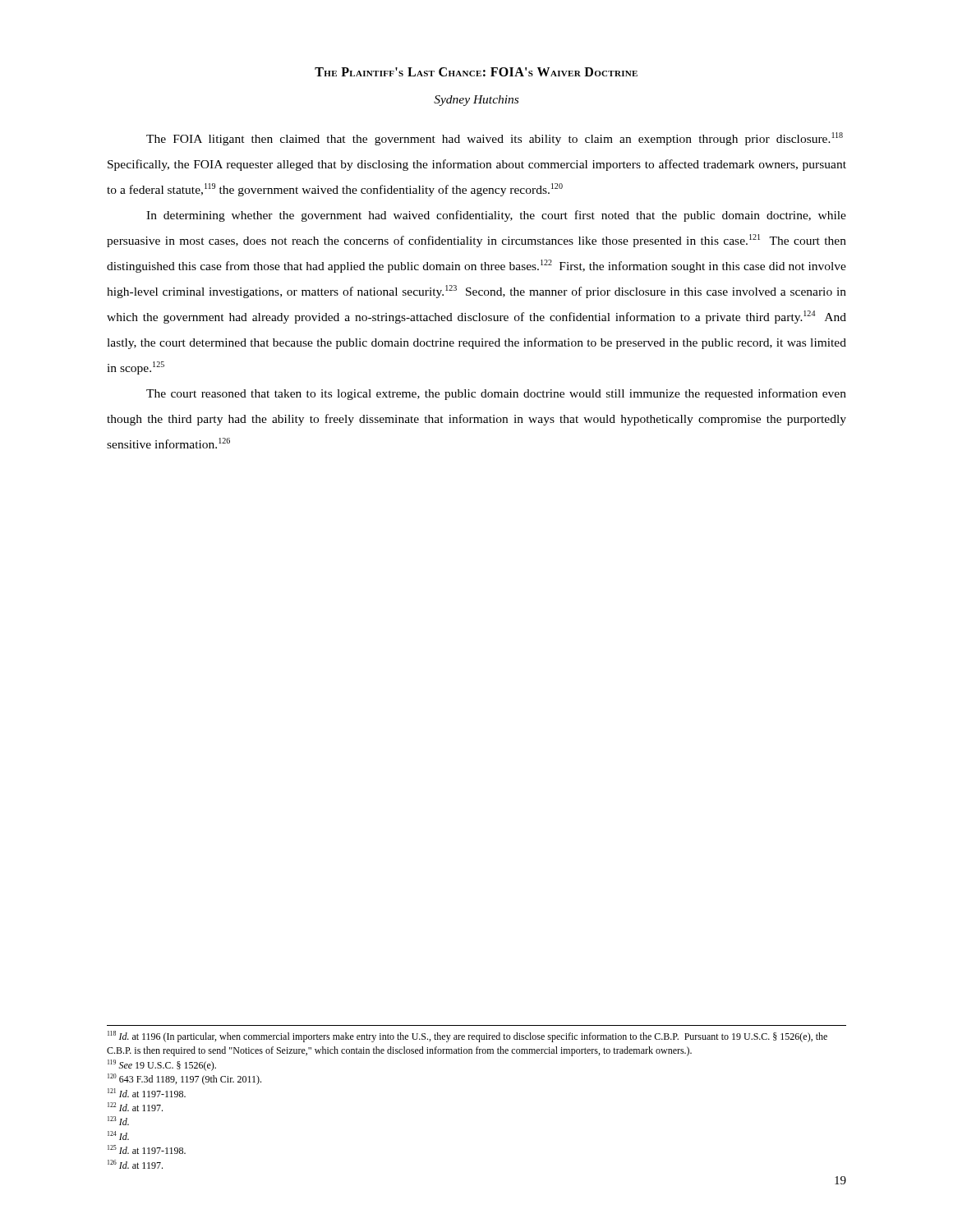Point to the block beginning "118 Id. at 1196 (In particular, when commercial"

476,1044
